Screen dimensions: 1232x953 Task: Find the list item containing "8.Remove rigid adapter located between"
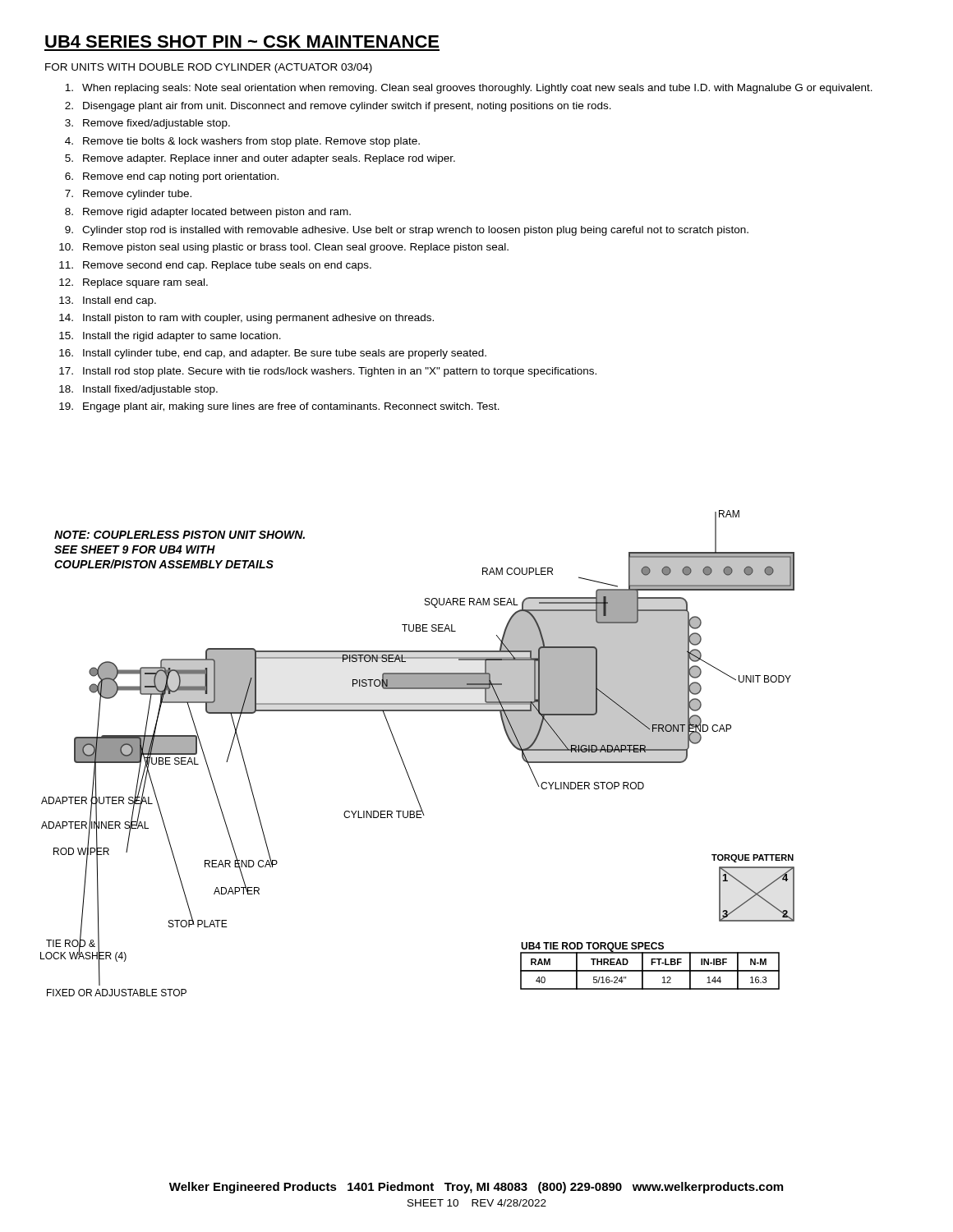click(x=208, y=213)
